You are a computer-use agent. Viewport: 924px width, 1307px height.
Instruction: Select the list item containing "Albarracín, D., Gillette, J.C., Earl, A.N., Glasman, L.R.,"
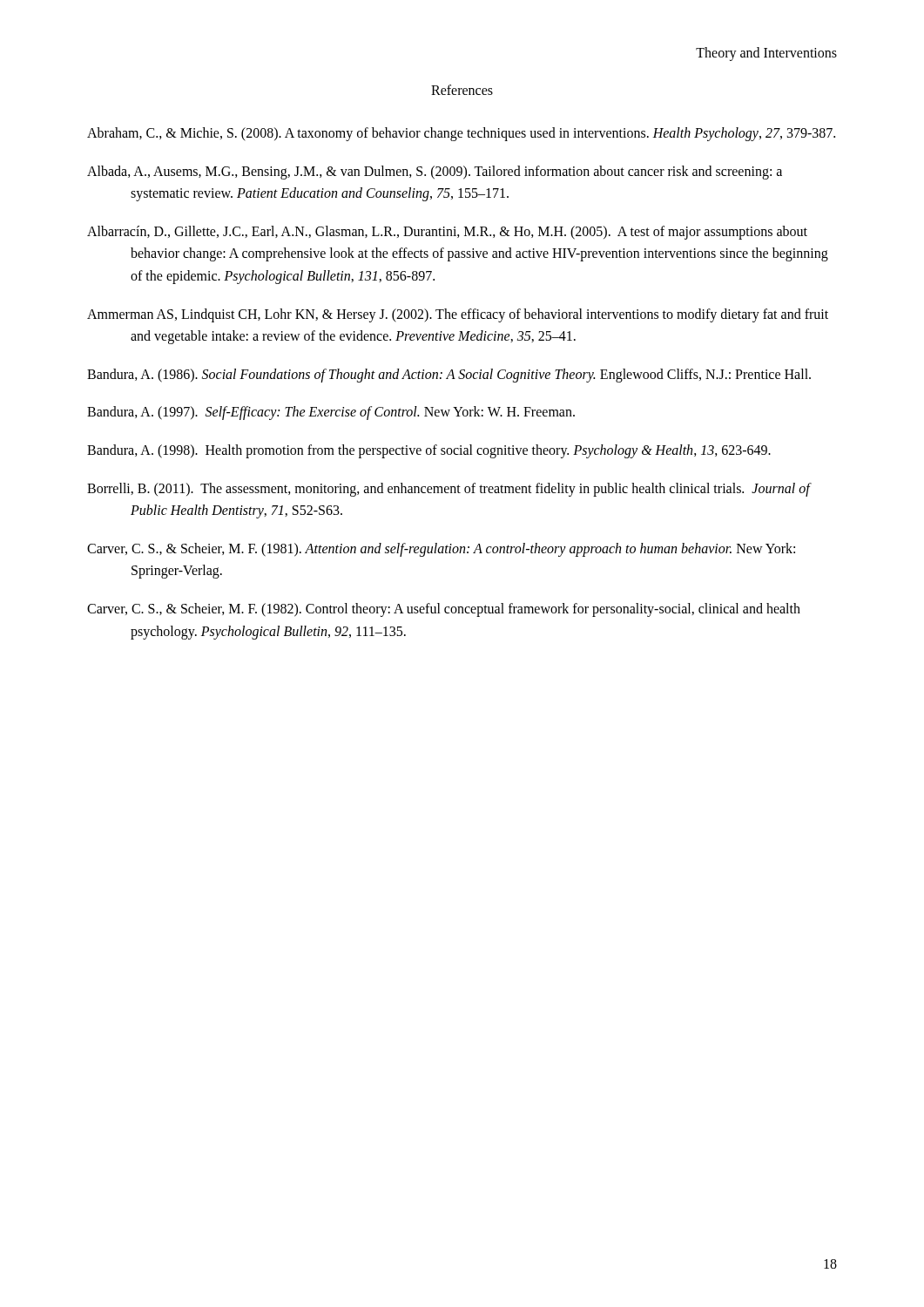click(458, 253)
